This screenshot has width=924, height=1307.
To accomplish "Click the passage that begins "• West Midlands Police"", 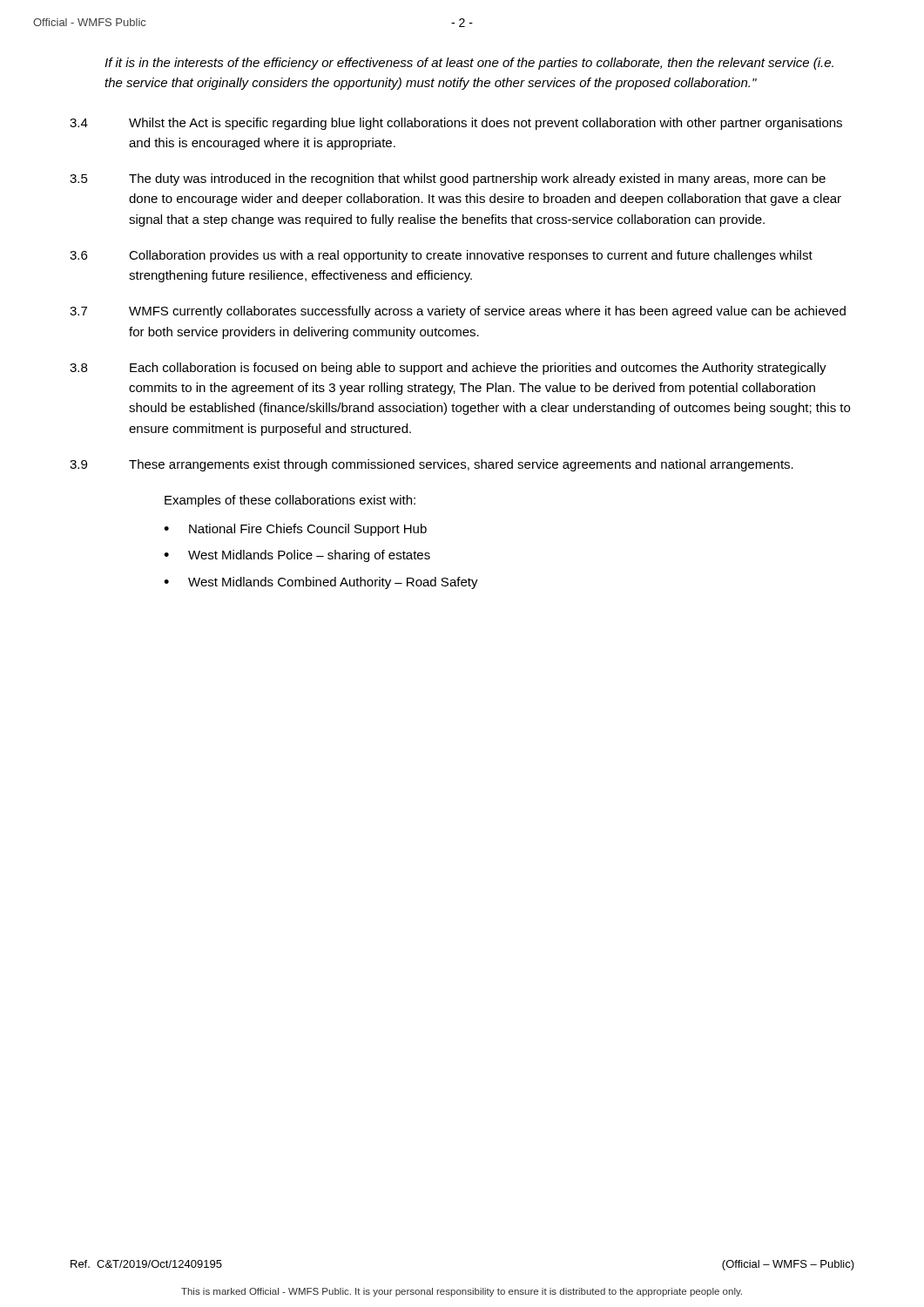I will click(297, 556).
